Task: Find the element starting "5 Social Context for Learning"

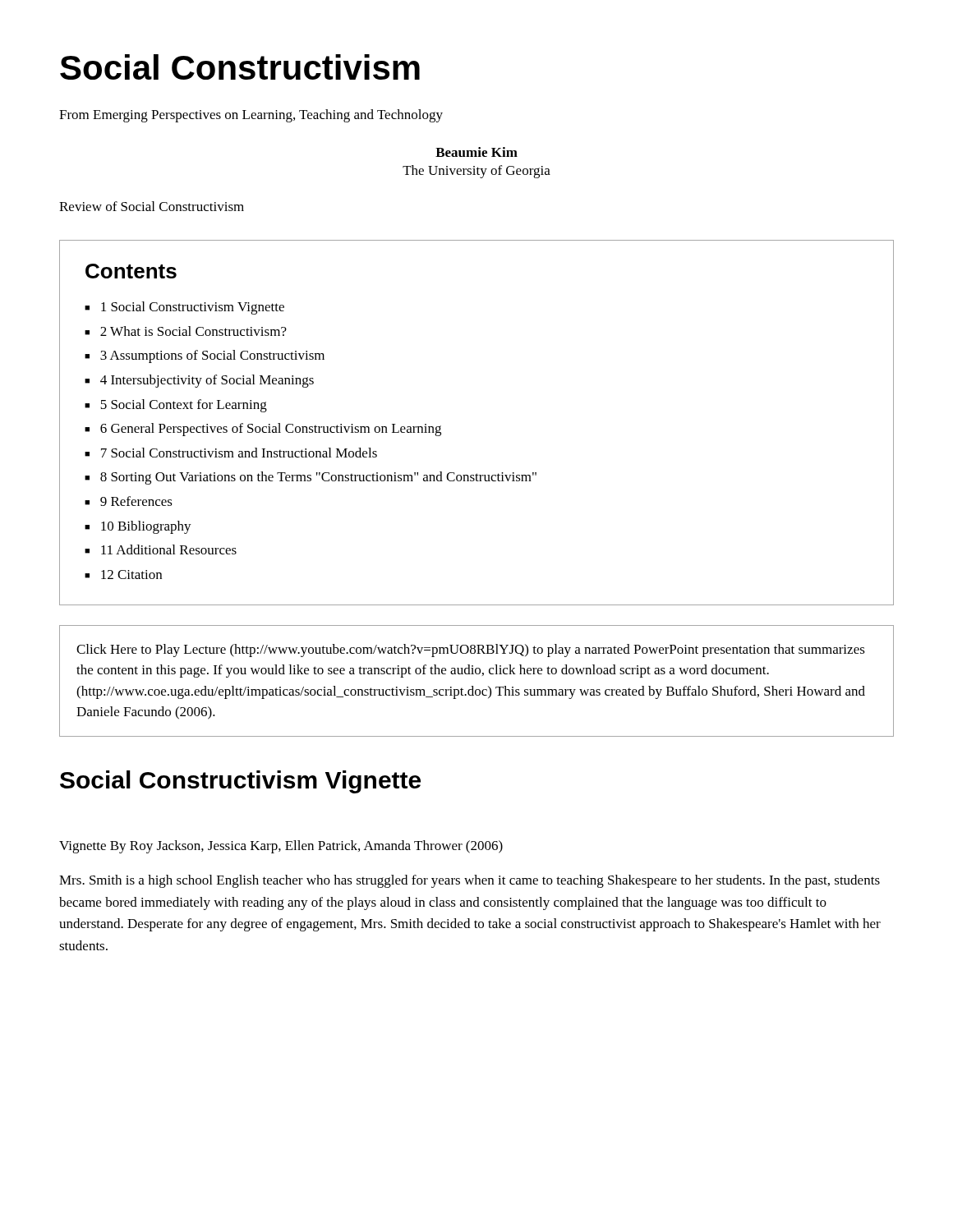Action: click(x=183, y=404)
